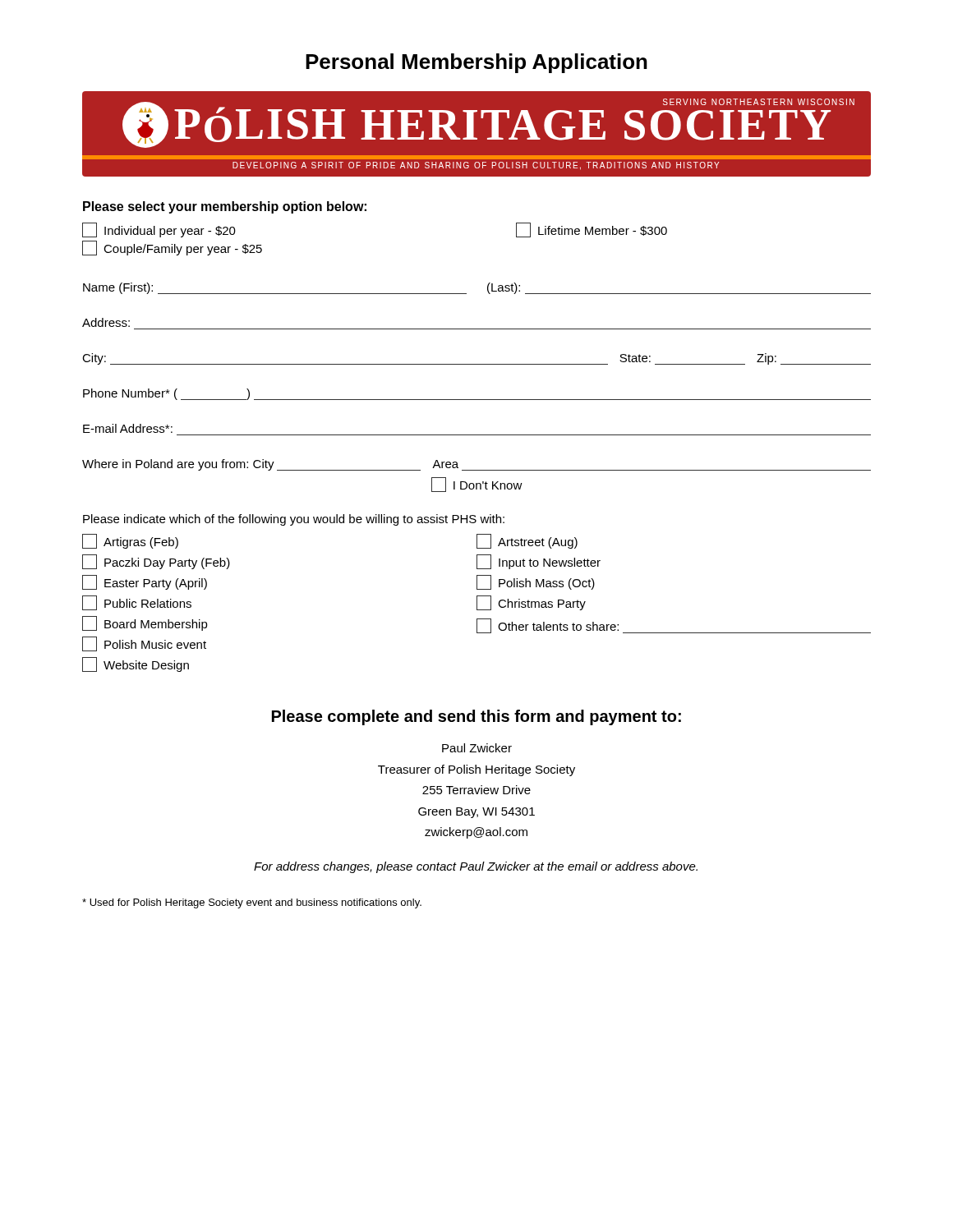953x1232 pixels.
Task: Locate the block starting "Website Design"
Action: tap(136, 664)
